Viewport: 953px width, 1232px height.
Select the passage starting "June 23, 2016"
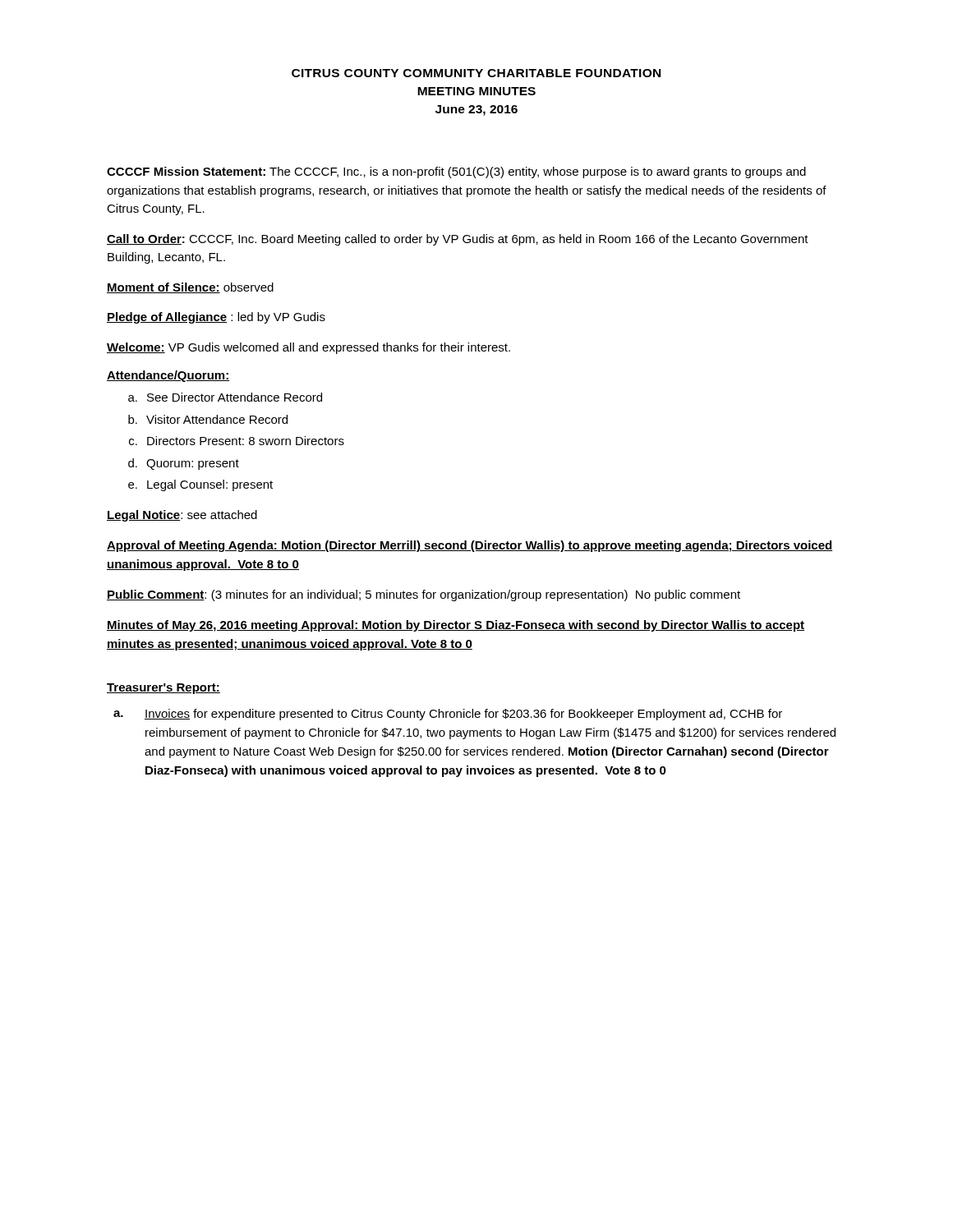(x=476, y=109)
